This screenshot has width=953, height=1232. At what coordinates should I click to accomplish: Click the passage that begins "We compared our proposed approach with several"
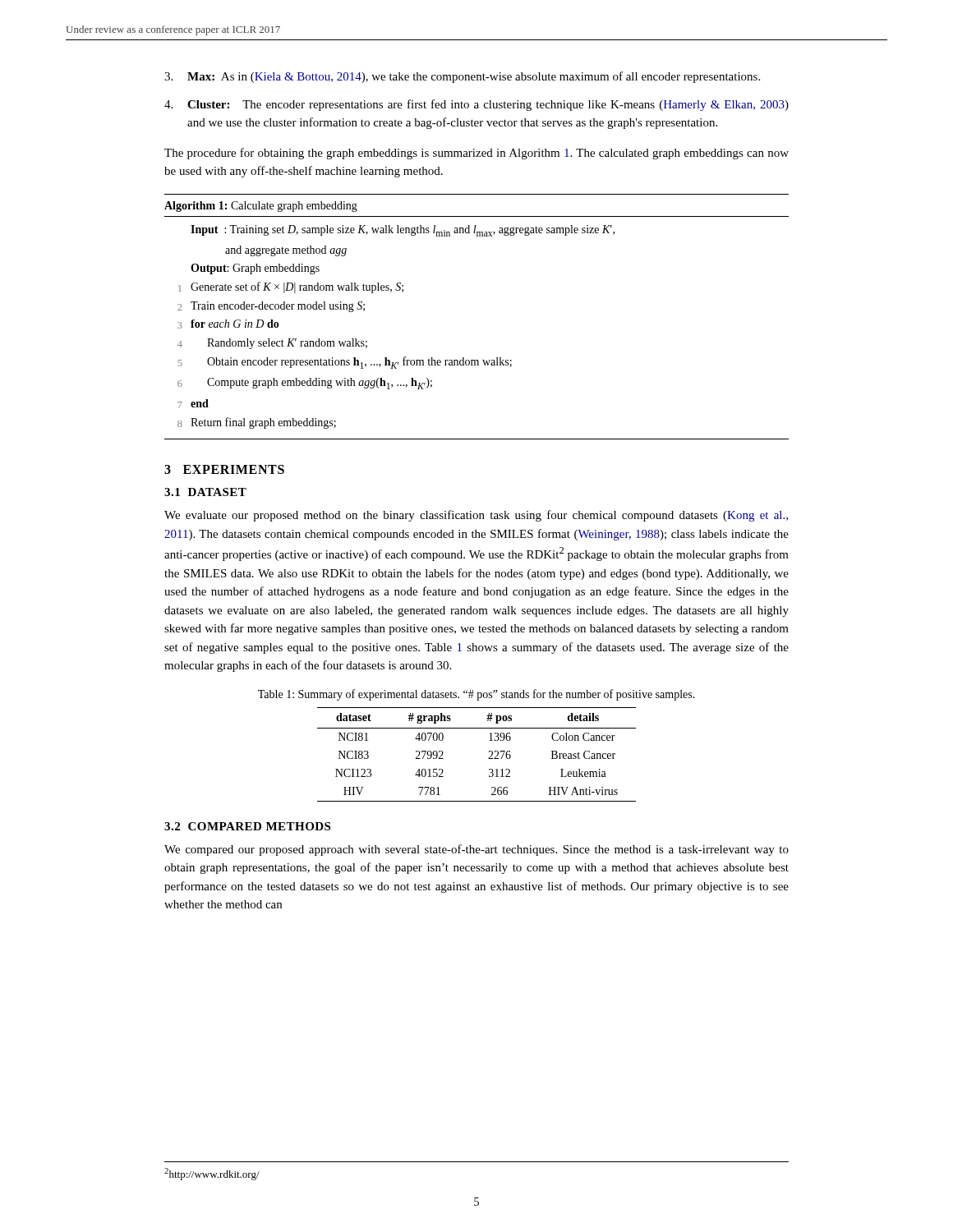coord(476,877)
